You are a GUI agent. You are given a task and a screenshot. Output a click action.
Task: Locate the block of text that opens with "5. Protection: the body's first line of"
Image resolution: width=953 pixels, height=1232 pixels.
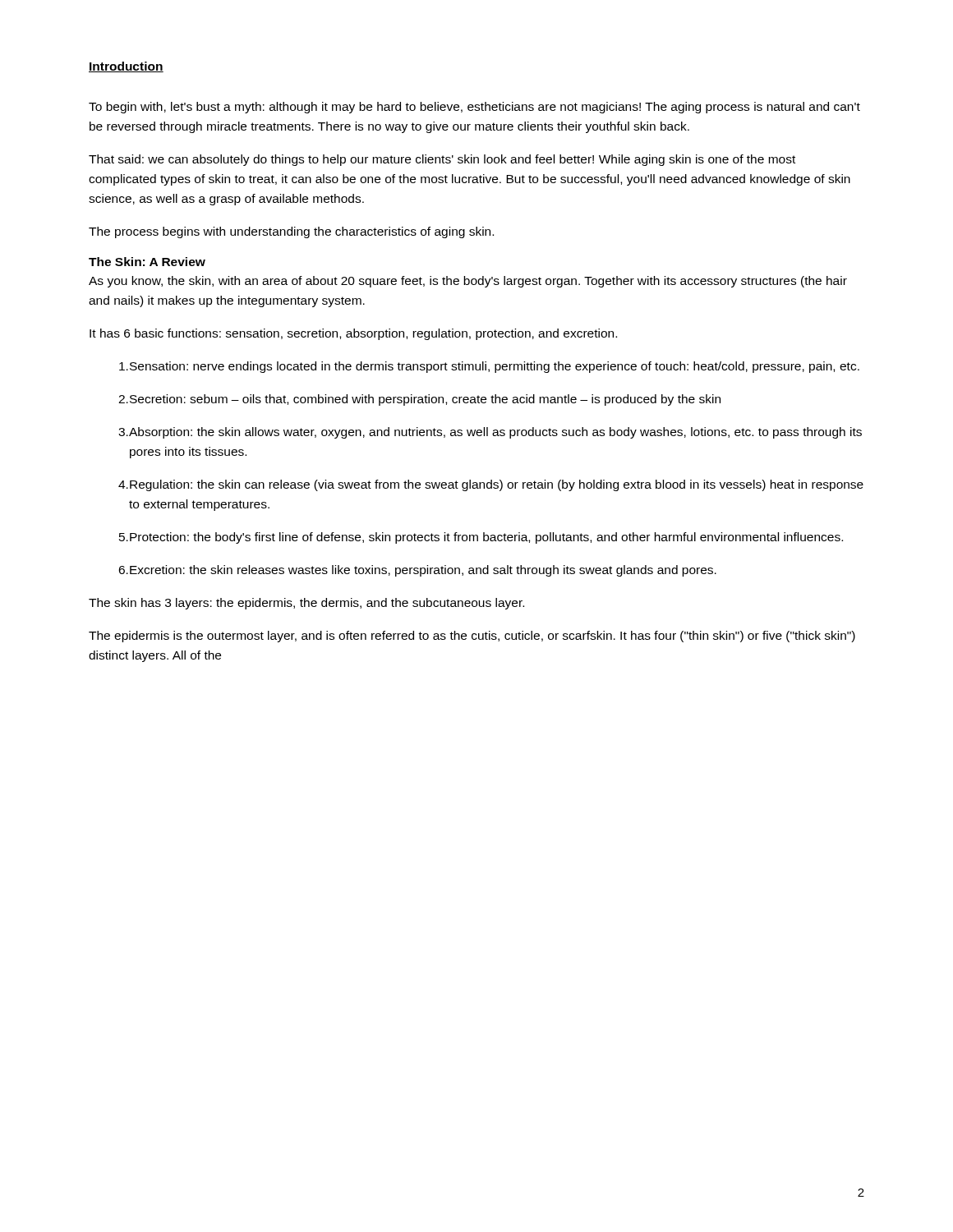(x=476, y=537)
